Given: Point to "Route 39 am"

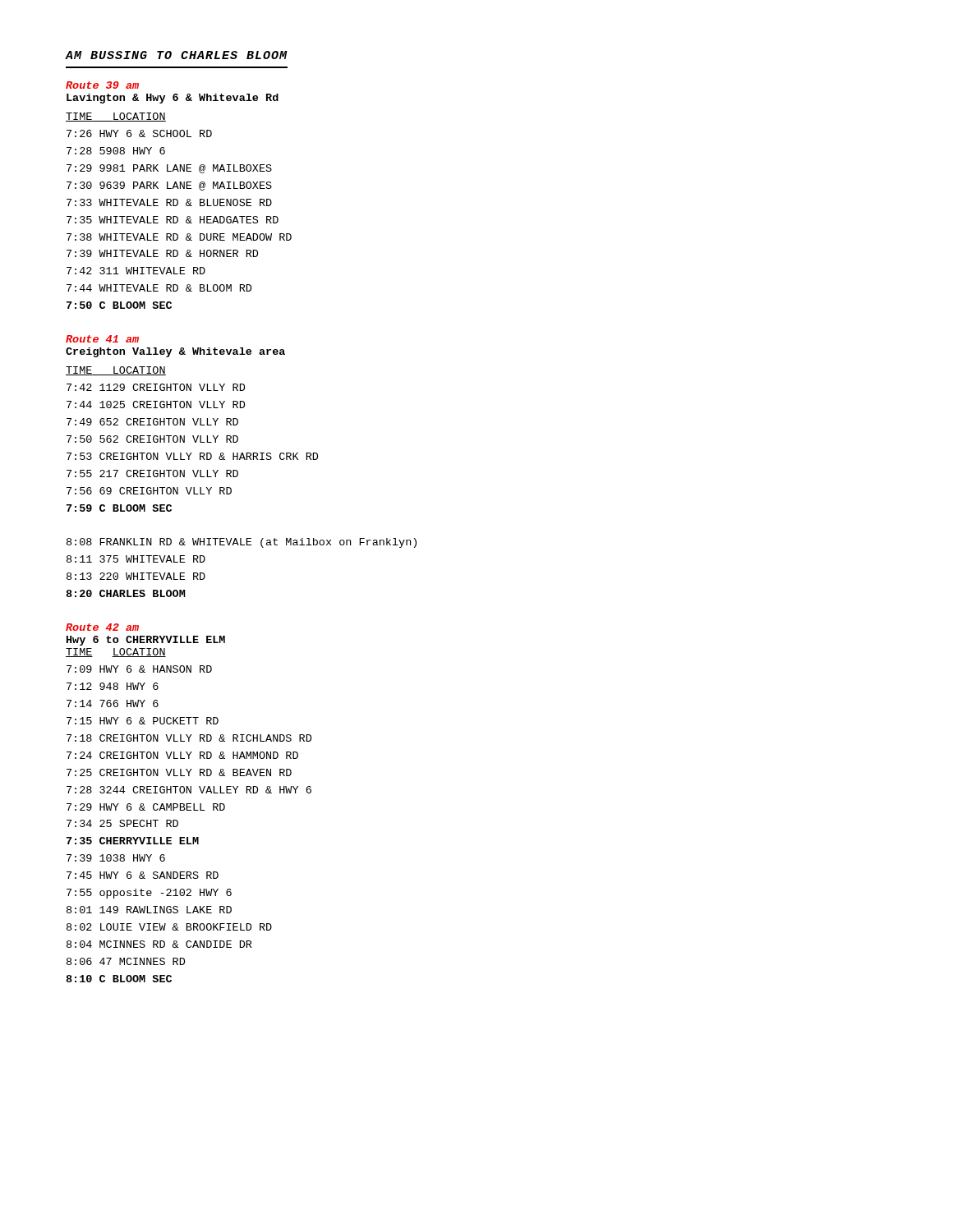Looking at the screenshot, I should click(102, 86).
